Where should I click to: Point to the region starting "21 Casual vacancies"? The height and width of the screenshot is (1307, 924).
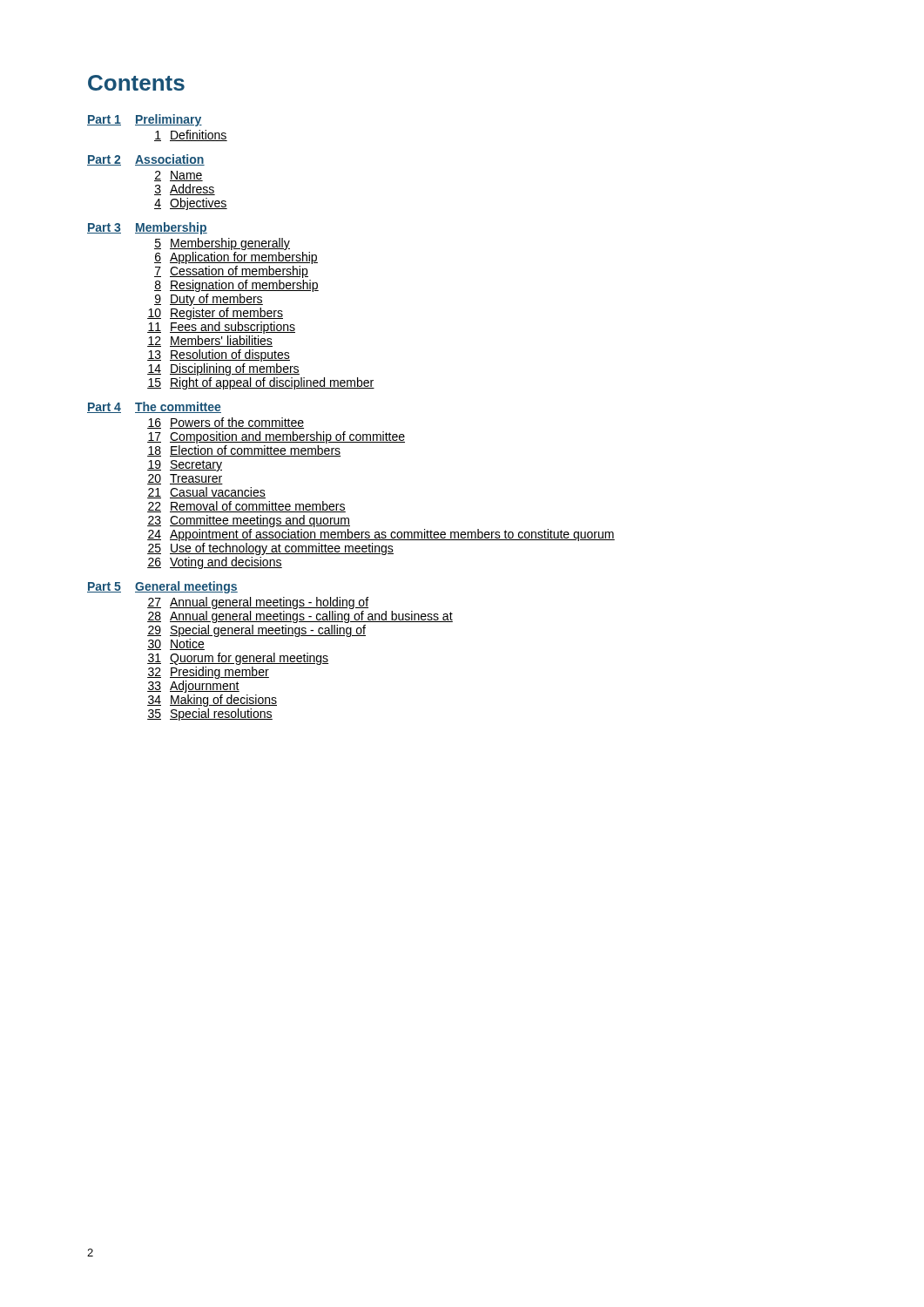point(200,492)
